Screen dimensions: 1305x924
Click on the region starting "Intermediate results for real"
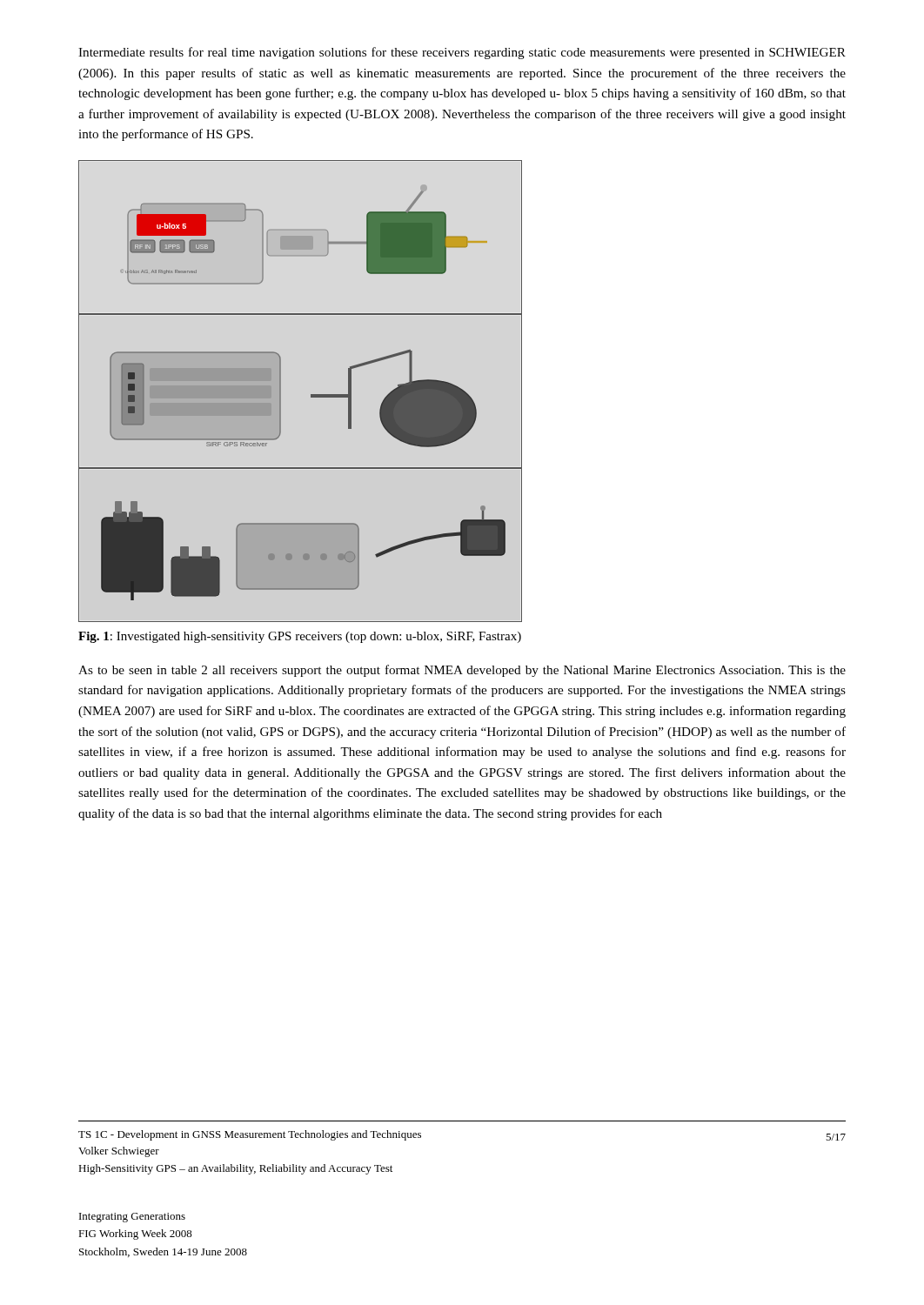pyautogui.click(x=462, y=93)
